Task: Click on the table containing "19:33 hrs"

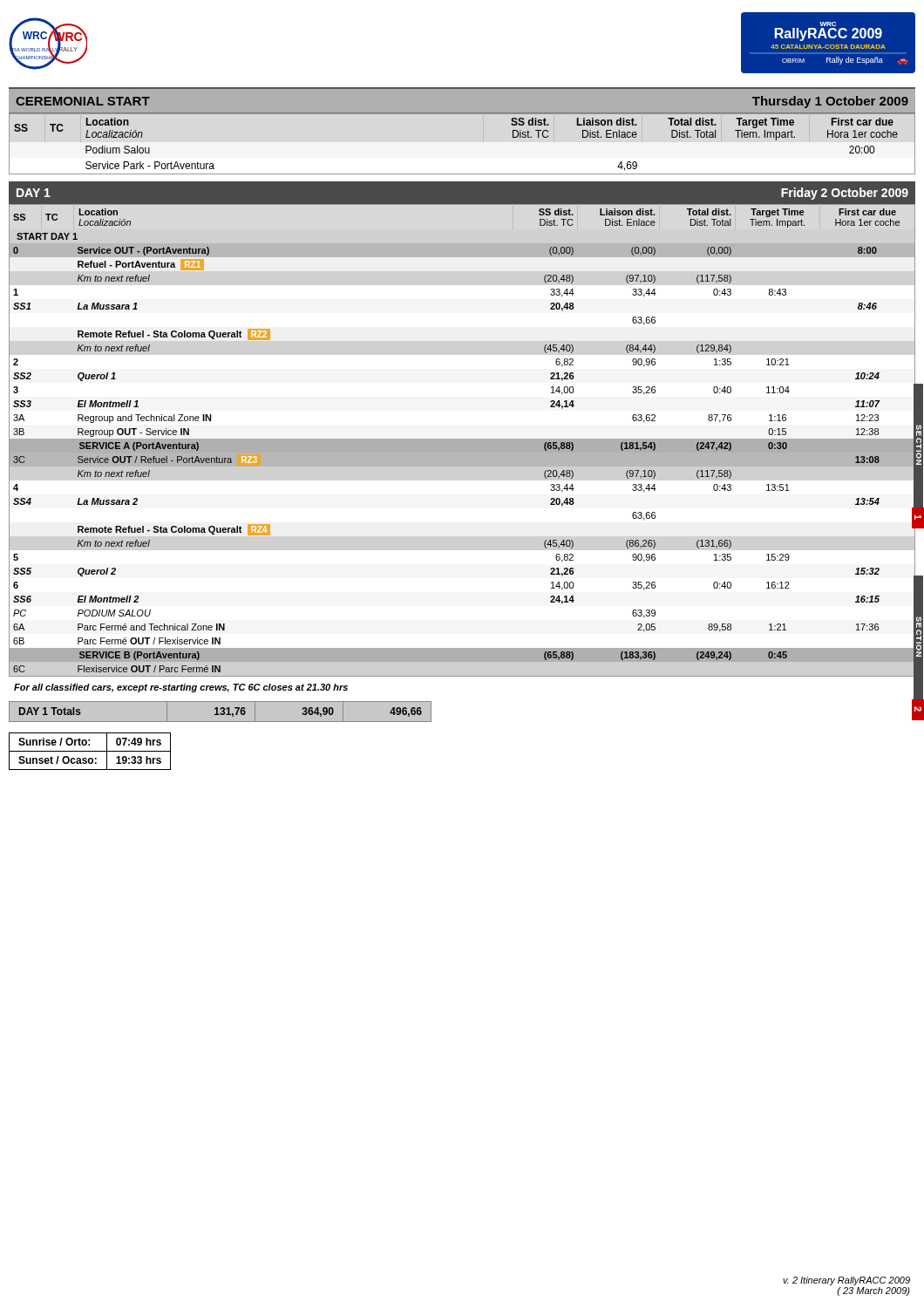Action: 462,751
